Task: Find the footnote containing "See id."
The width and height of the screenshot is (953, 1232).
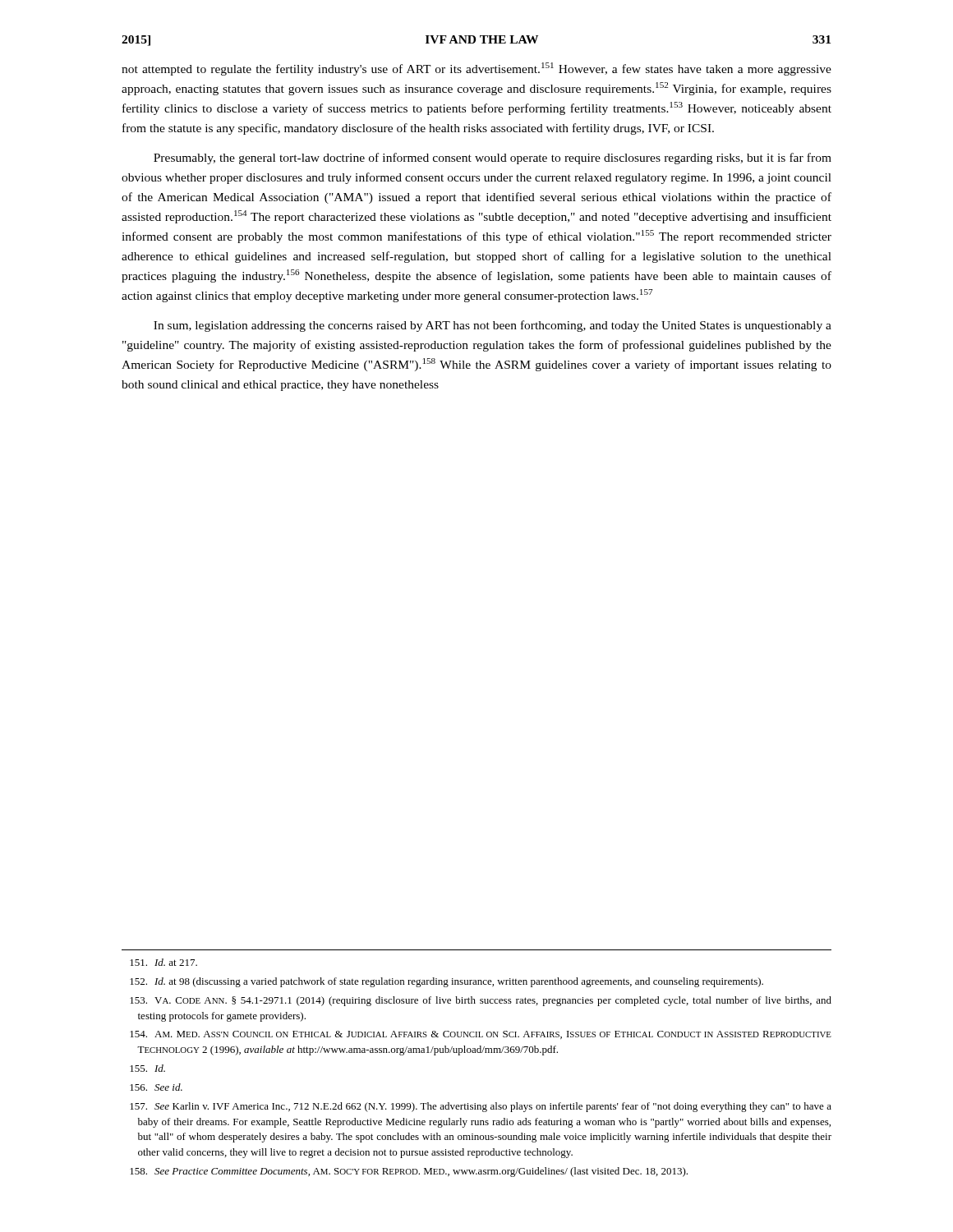Action: [x=152, y=1088]
